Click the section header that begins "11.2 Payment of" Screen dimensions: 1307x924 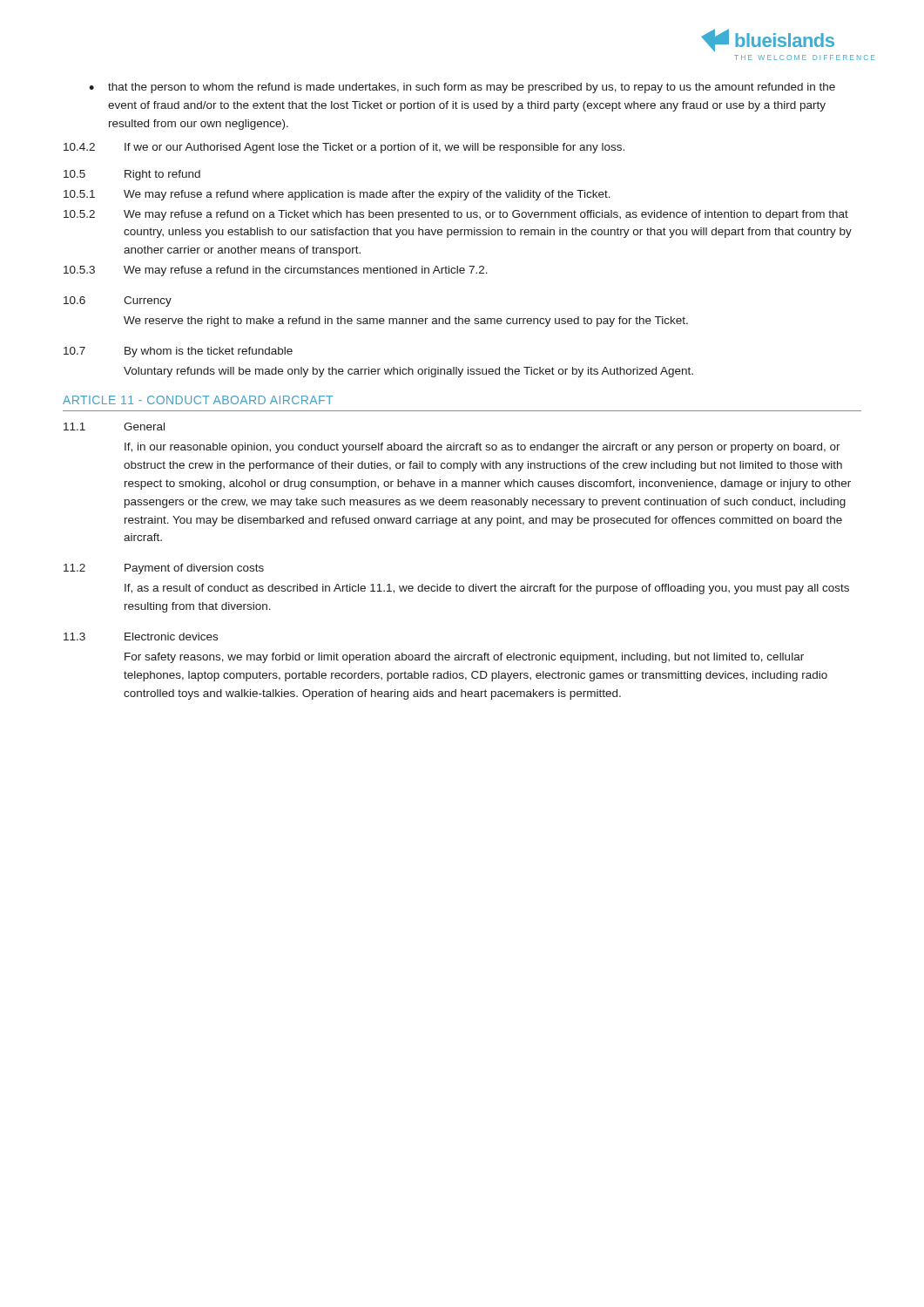[164, 569]
